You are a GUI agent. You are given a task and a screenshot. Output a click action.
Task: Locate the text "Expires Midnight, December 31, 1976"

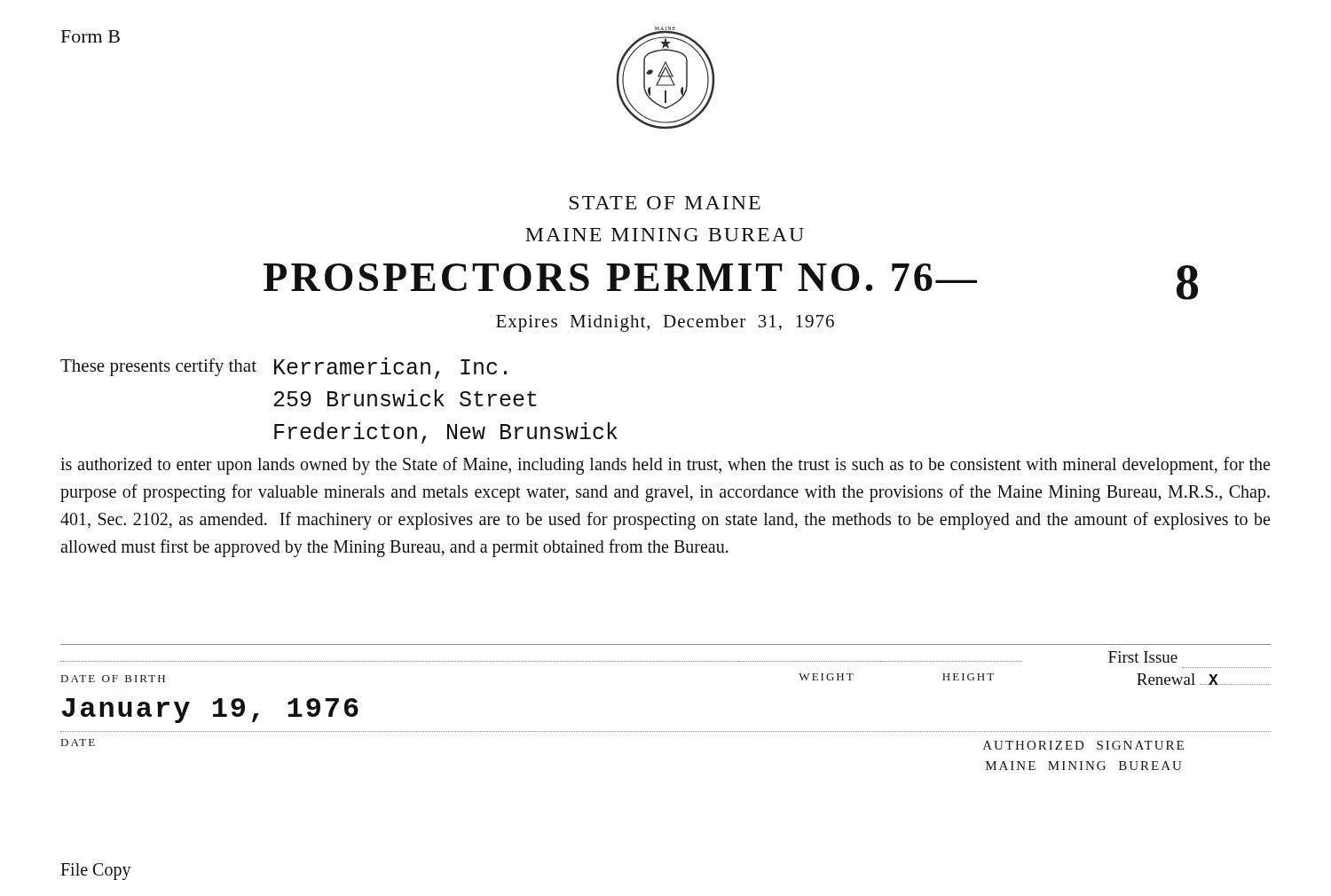(x=666, y=321)
